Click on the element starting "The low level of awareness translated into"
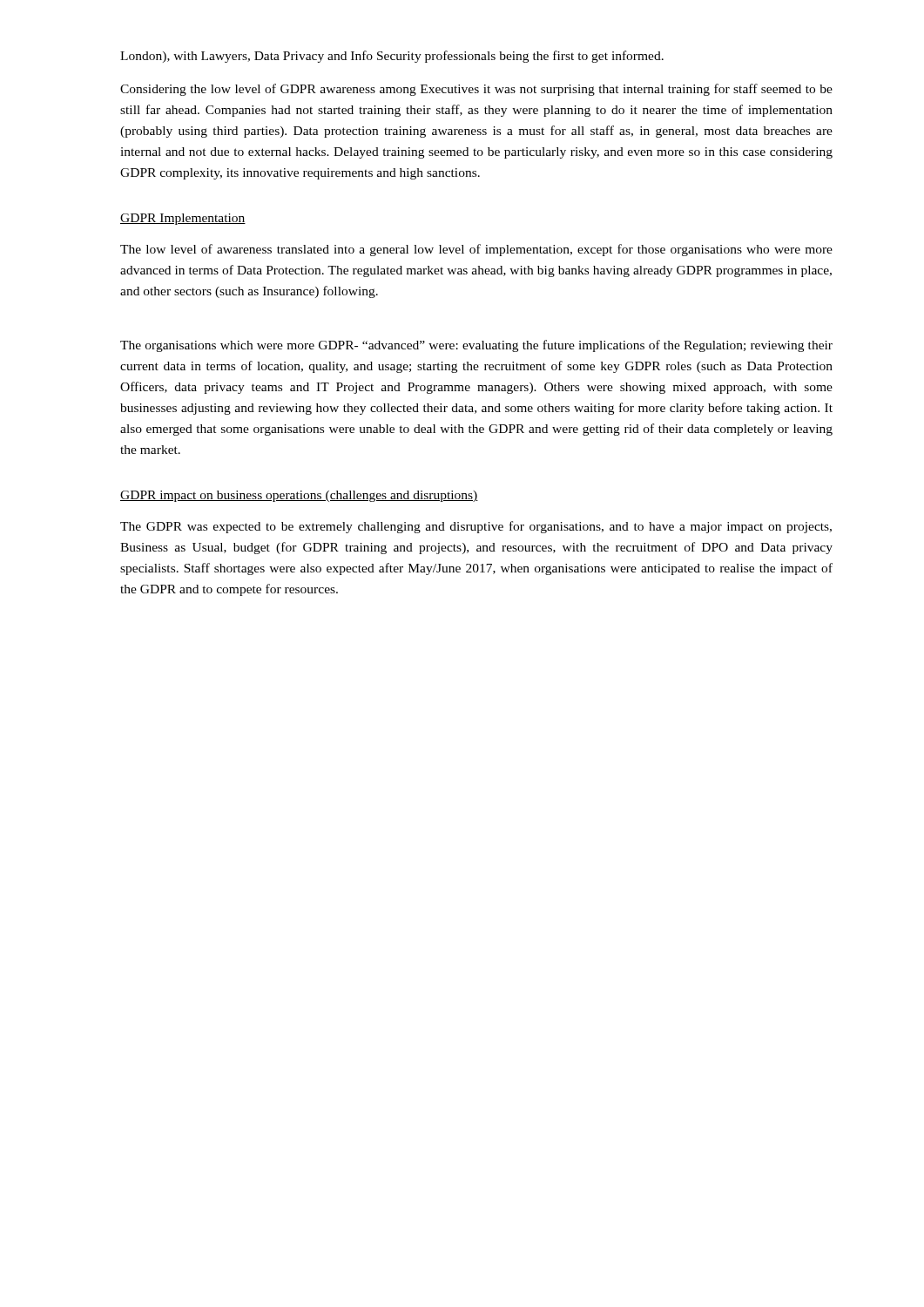 tap(476, 270)
